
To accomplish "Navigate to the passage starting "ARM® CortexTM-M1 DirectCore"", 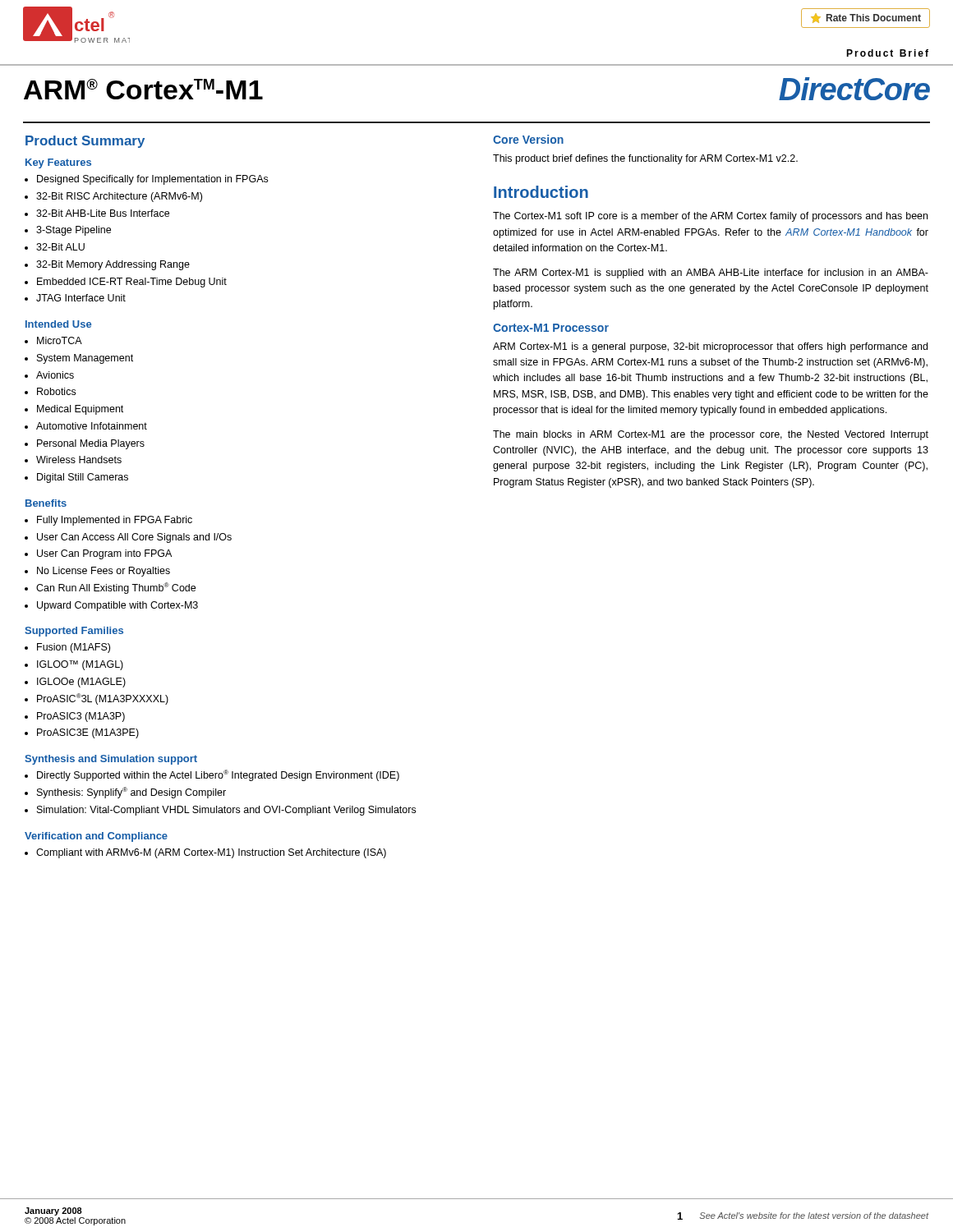I will [134, 87].
